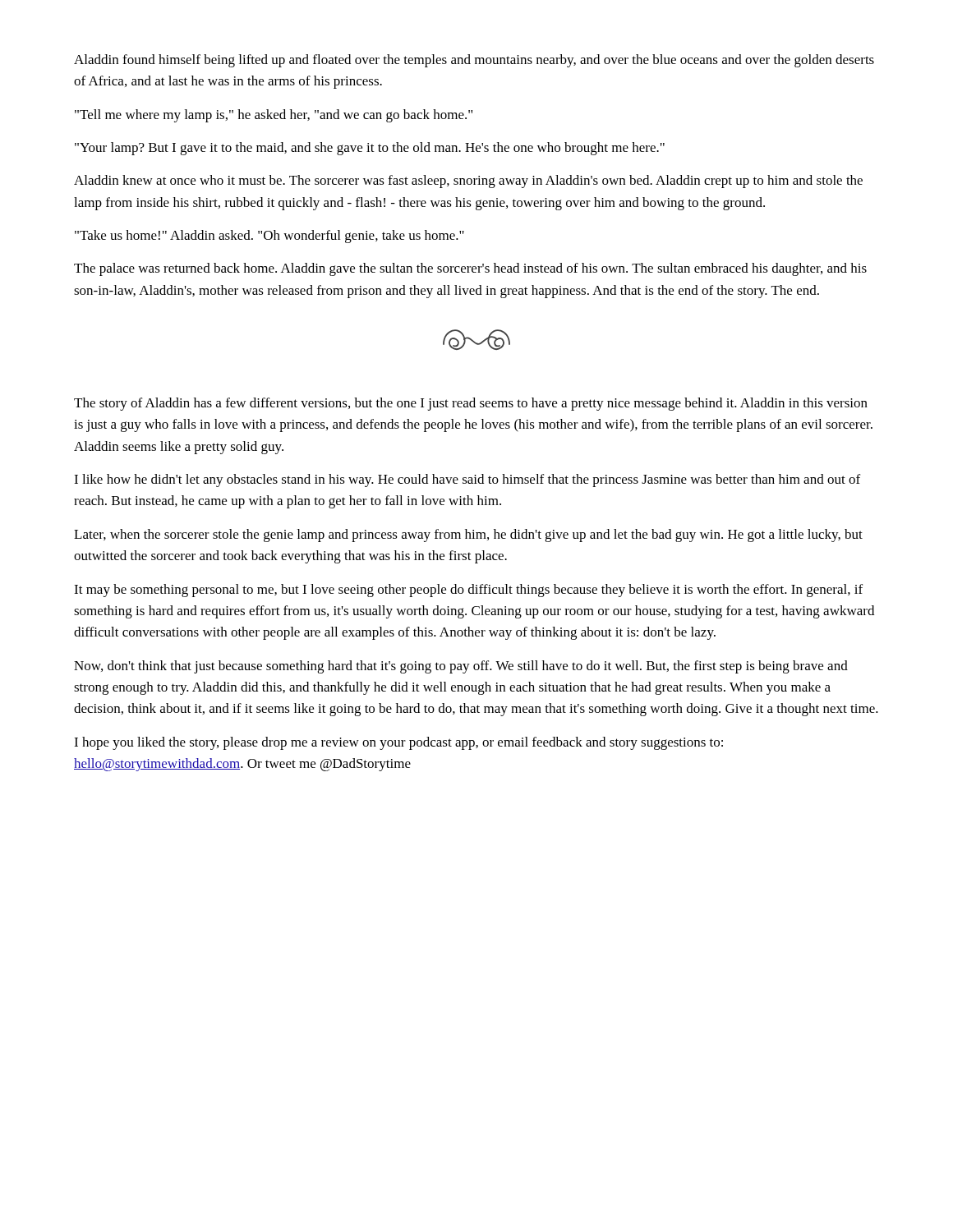The width and height of the screenshot is (953, 1232).
Task: Select the text block that reads "I hope you liked the story, please drop"
Action: click(476, 753)
